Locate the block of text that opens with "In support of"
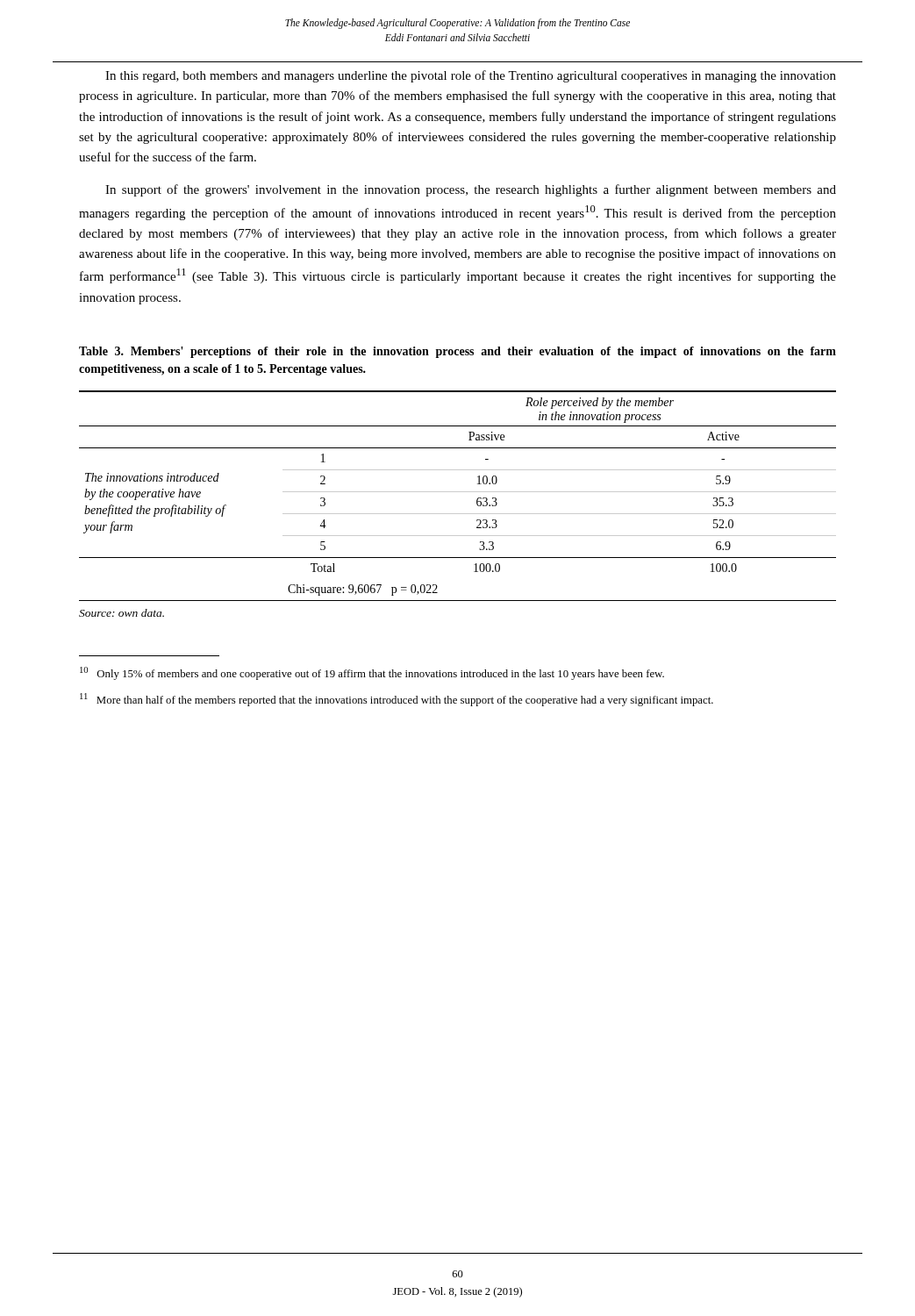Viewport: 915px width, 1316px height. pos(458,244)
